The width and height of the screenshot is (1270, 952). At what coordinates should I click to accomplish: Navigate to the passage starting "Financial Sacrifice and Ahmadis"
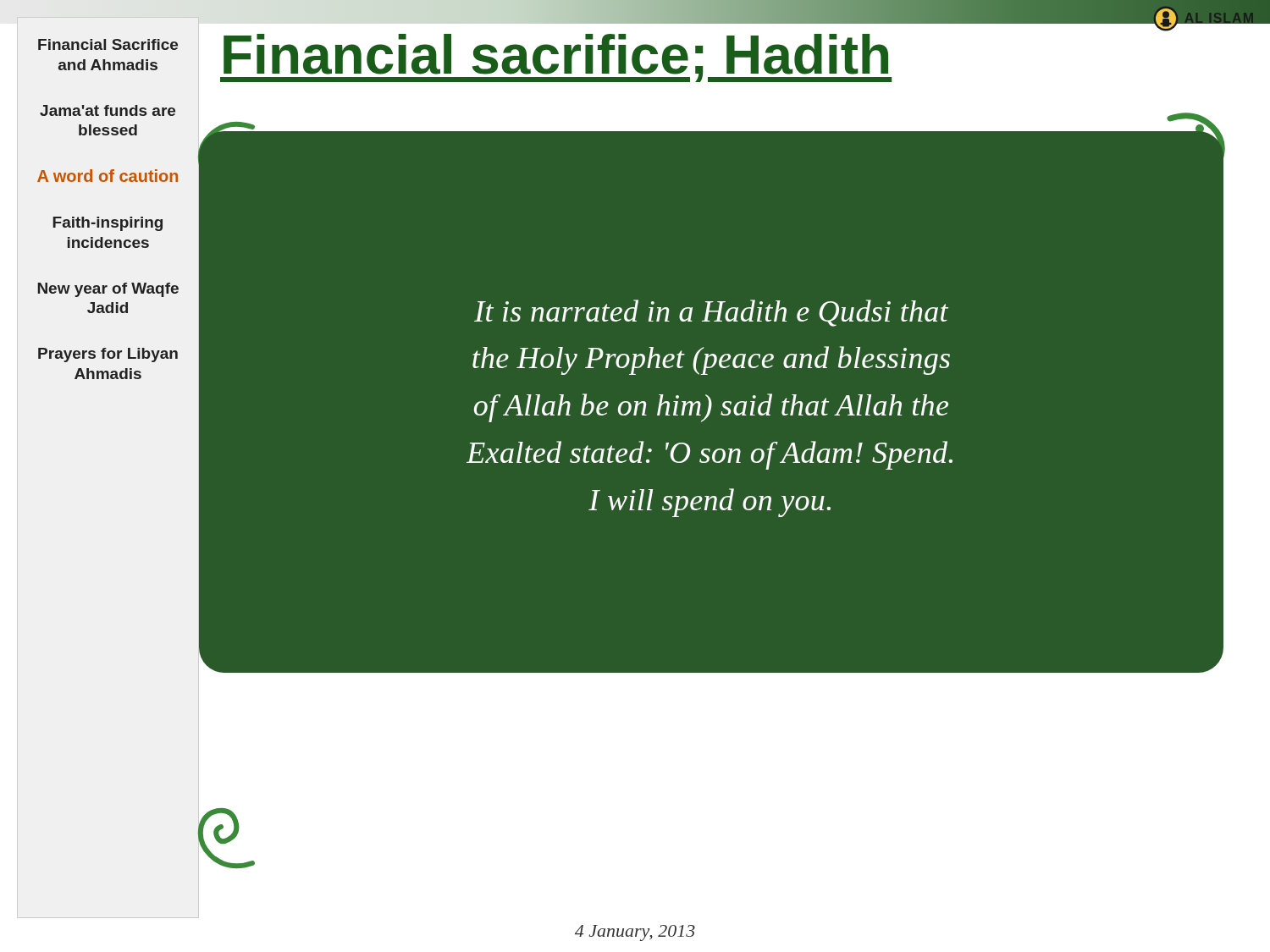[x=108, y=54]
